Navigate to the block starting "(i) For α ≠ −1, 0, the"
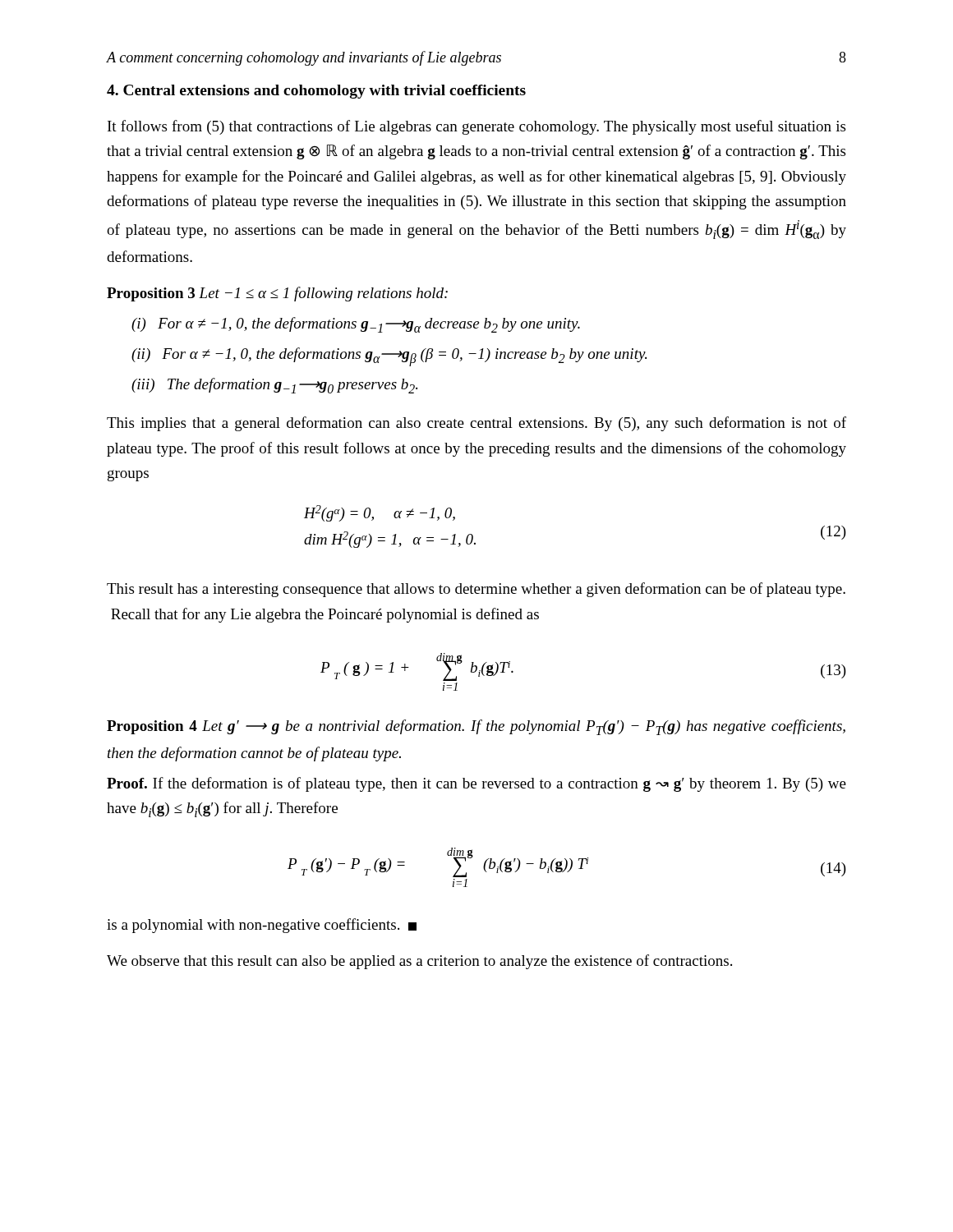 pyautogui.click(x=356, y=325)
